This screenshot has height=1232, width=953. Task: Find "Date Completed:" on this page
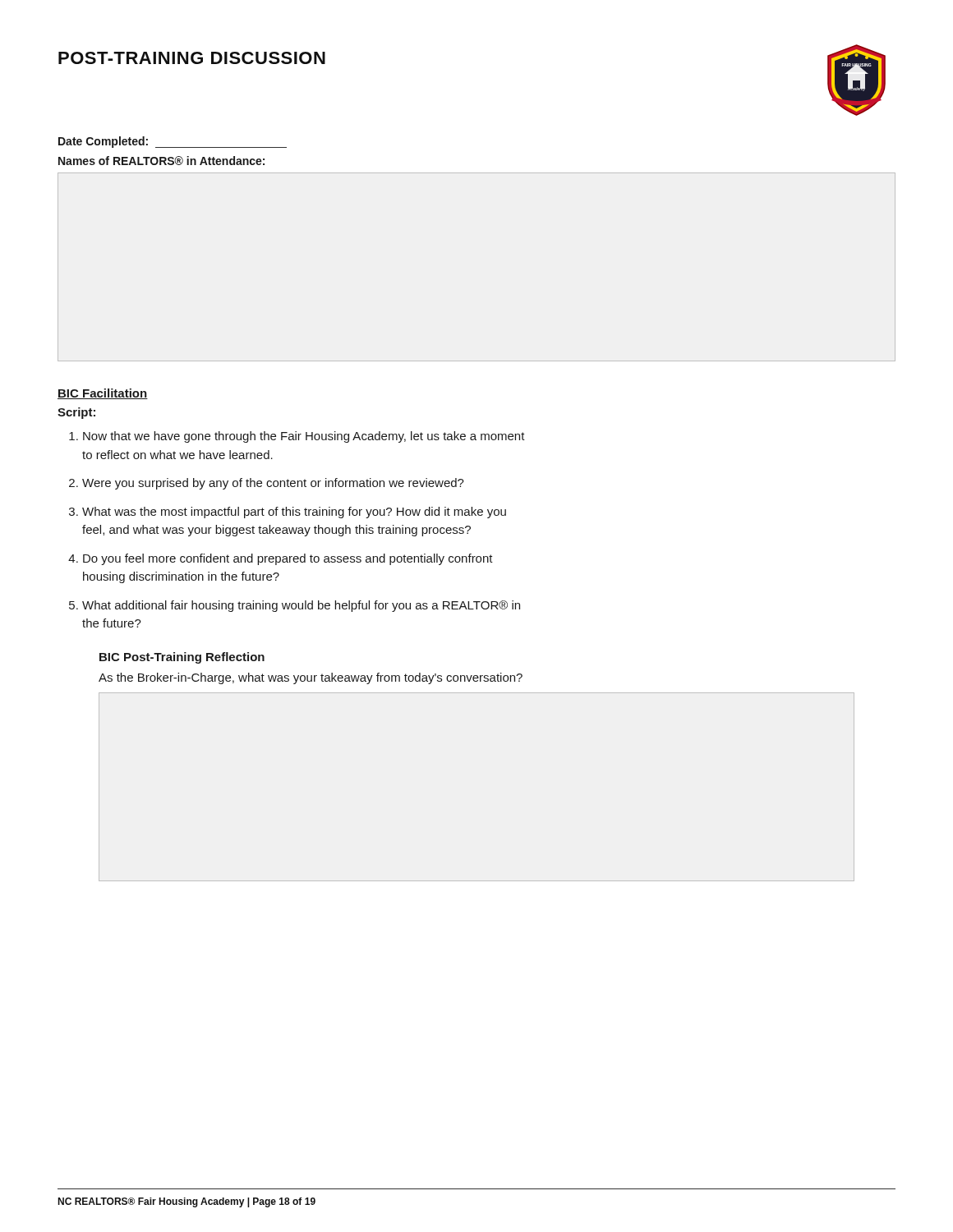point(172,141)
